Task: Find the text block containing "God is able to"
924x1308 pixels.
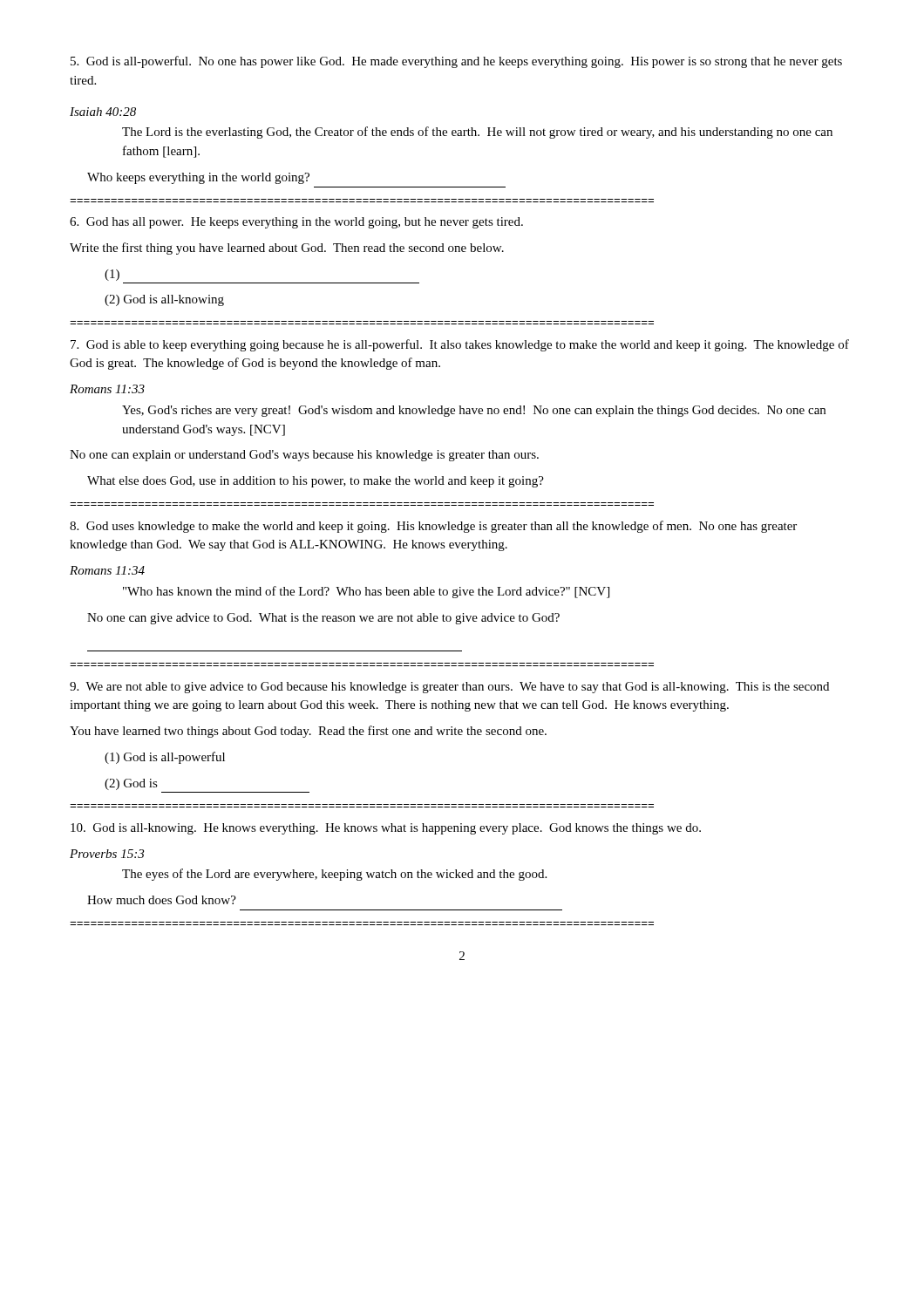Action: coord(462,354)
